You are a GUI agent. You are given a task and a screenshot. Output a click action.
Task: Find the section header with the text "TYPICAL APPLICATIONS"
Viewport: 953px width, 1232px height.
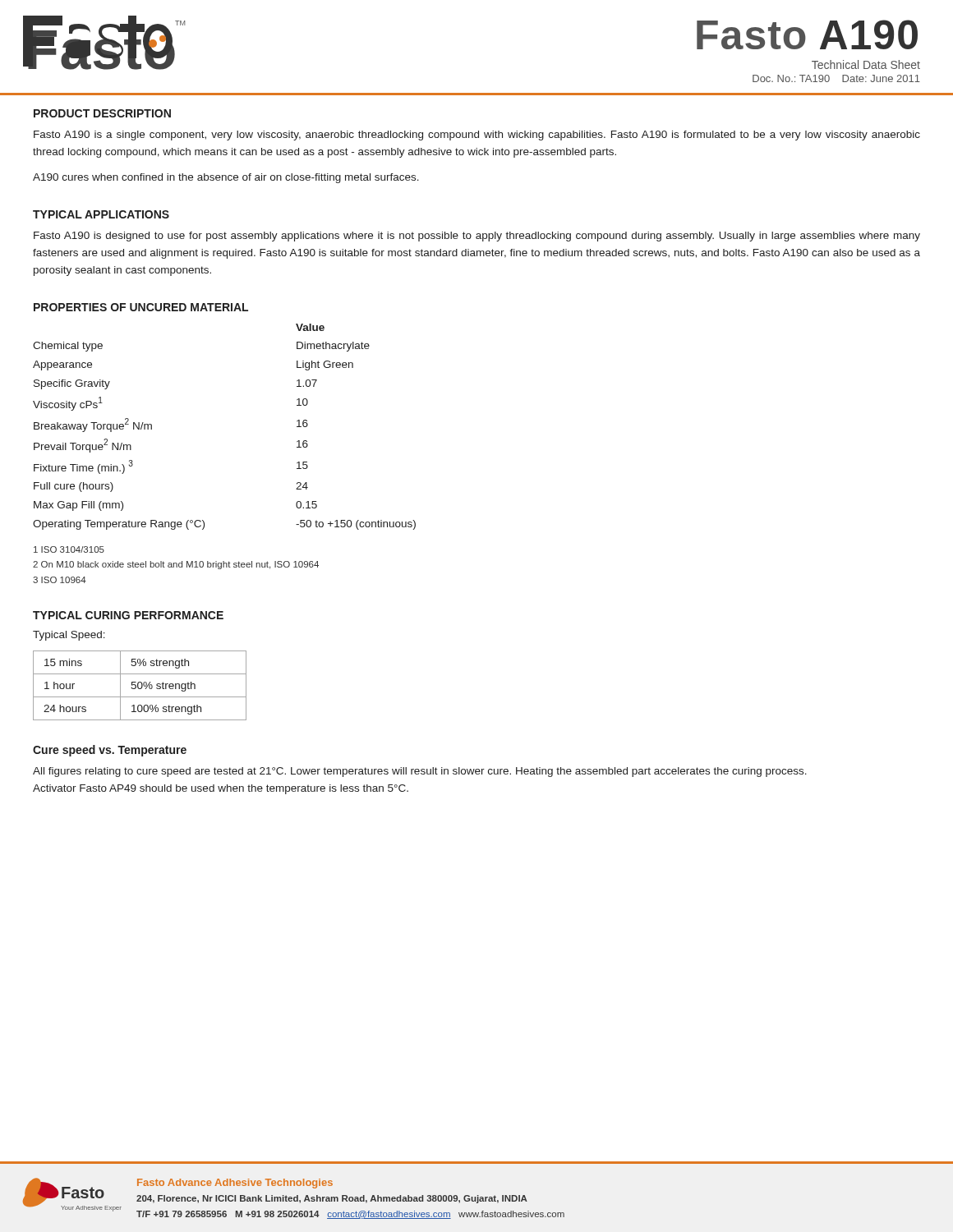101,214
